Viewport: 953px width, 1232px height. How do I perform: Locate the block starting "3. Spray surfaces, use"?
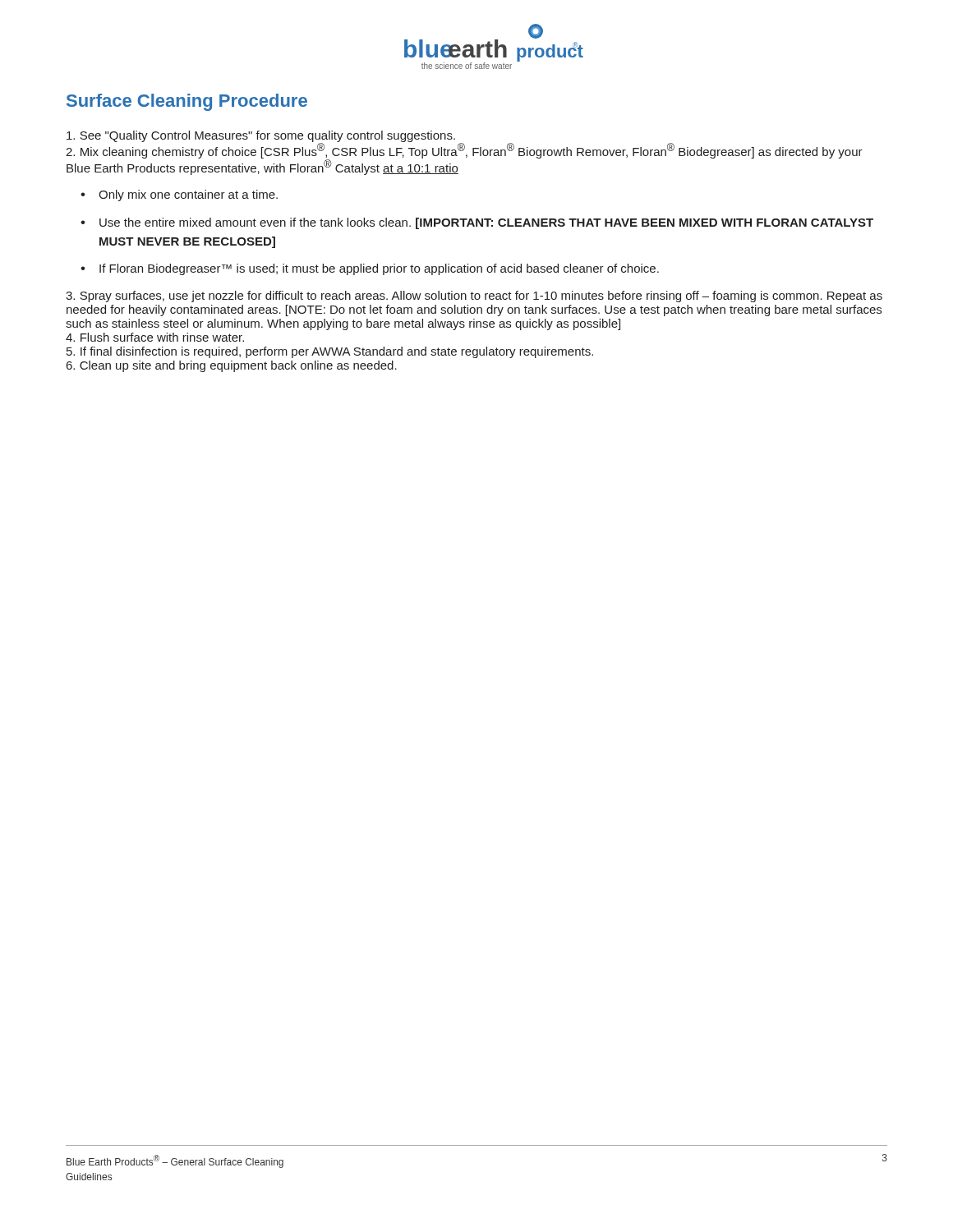point(476,309)
